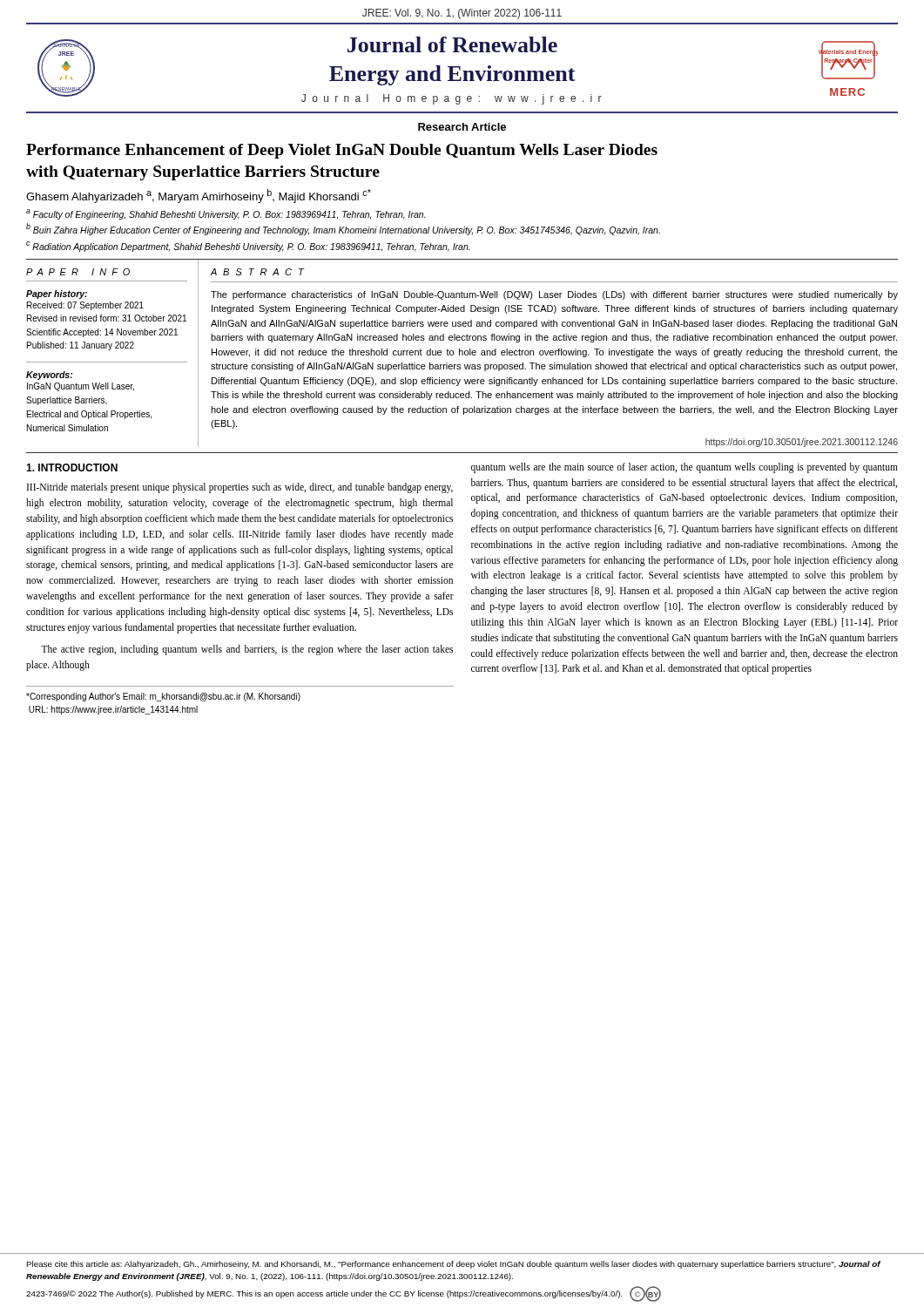924x1307 pixels.
Task: Click the passage that begins "P A P E R I N"
Action: [107, 351]
